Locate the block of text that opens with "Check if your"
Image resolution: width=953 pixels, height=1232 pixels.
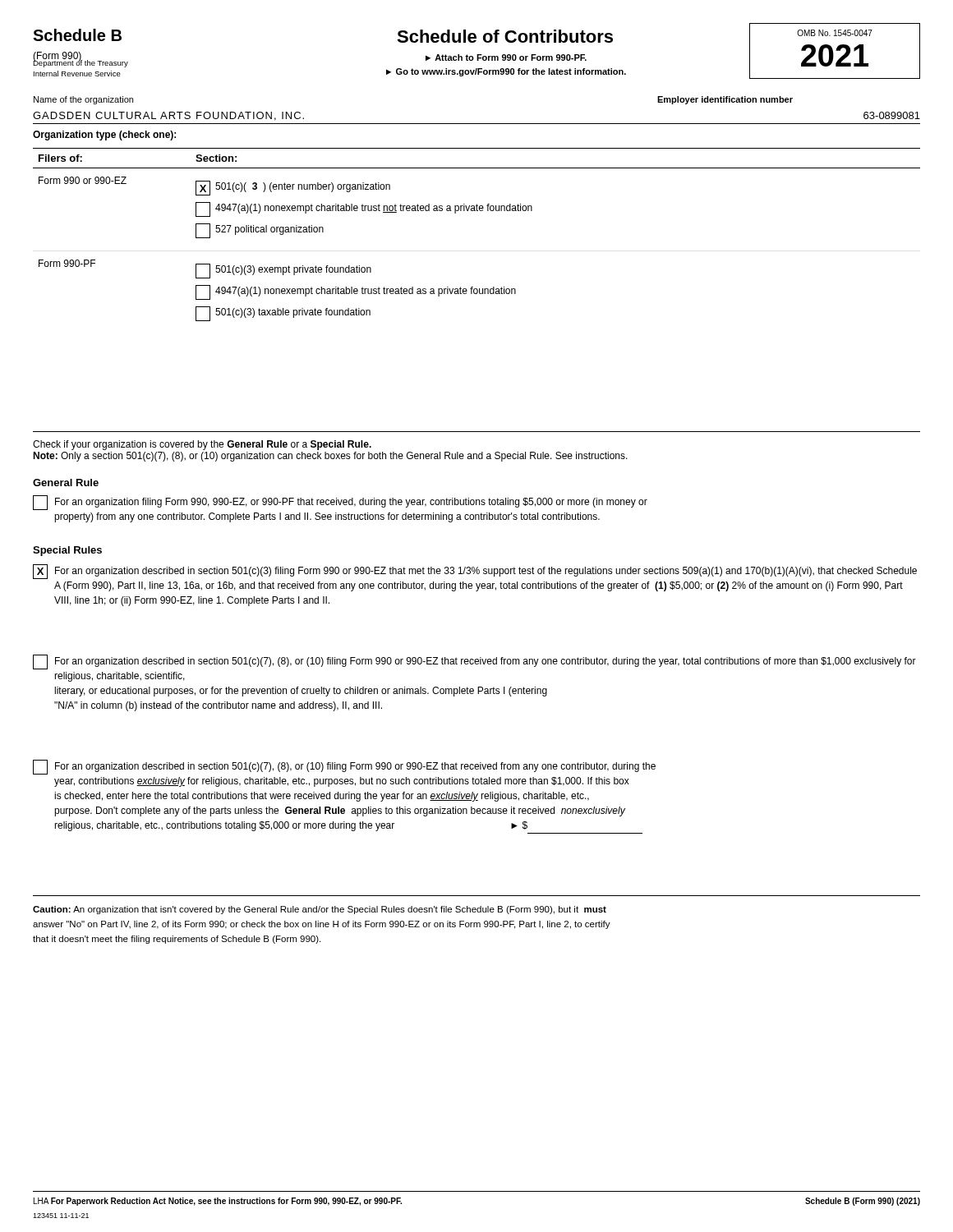[x=476, y=446]
